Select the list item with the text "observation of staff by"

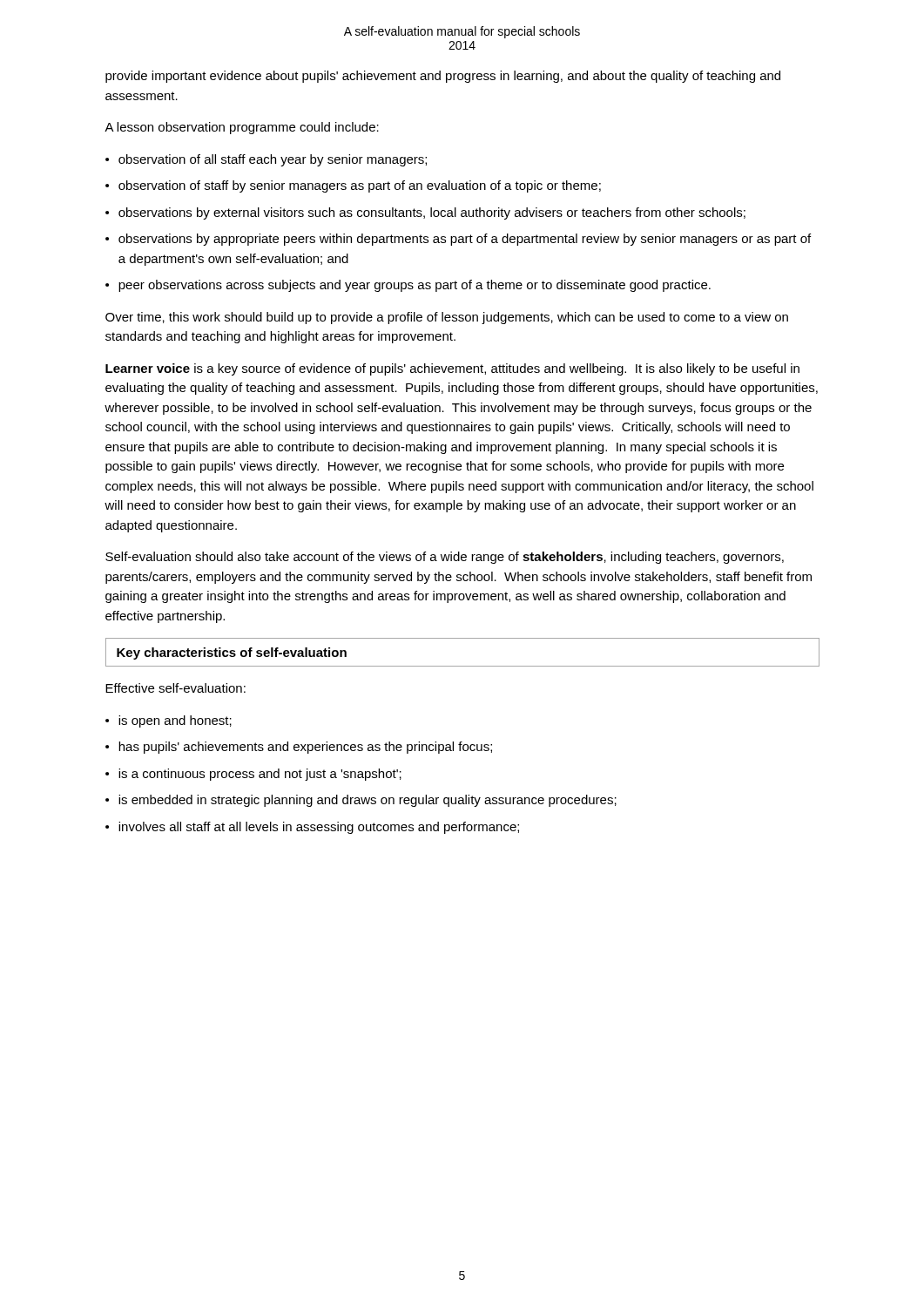360,185
